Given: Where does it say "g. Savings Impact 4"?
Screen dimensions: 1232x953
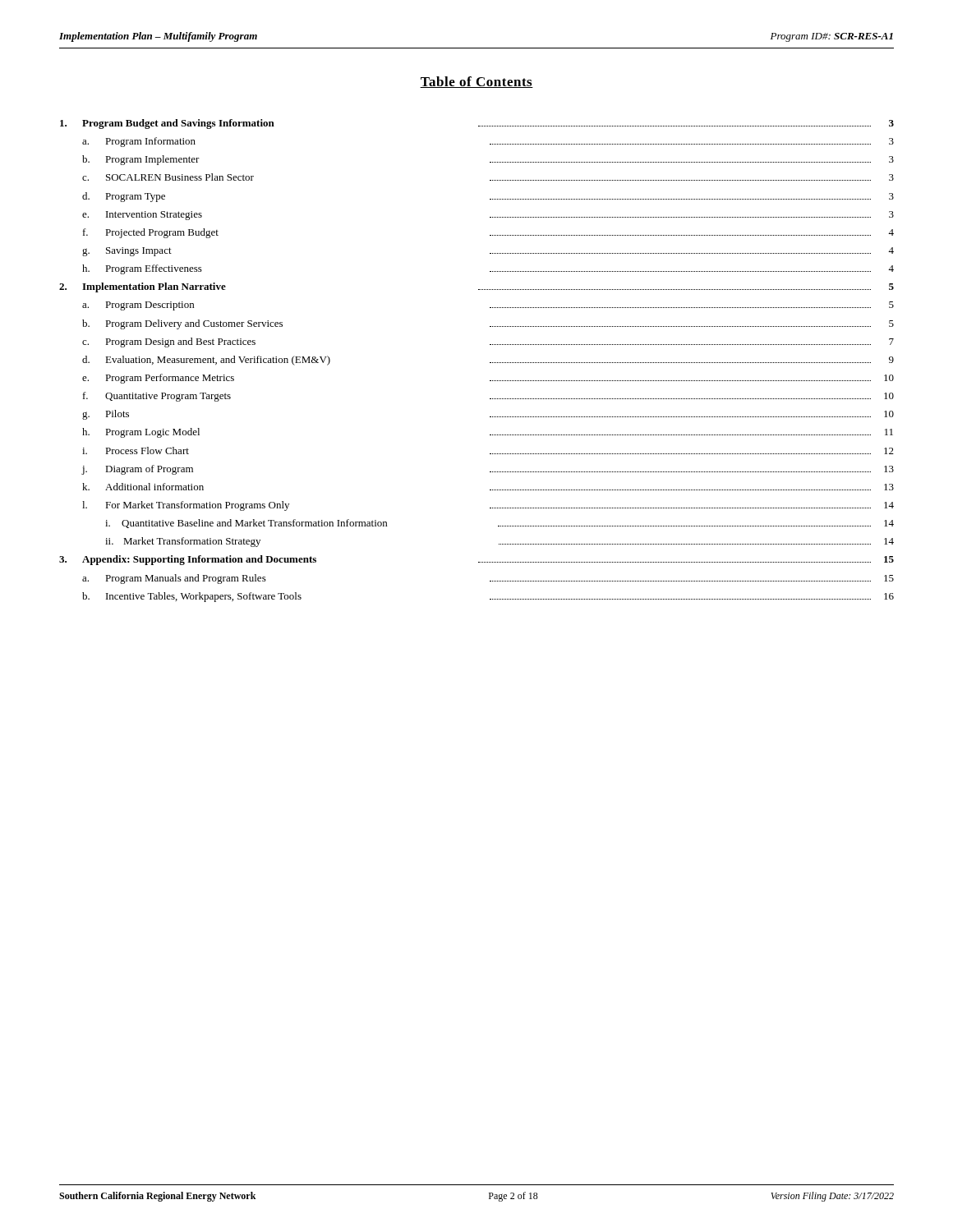Looking at the screenshot, I should [488, 251].
